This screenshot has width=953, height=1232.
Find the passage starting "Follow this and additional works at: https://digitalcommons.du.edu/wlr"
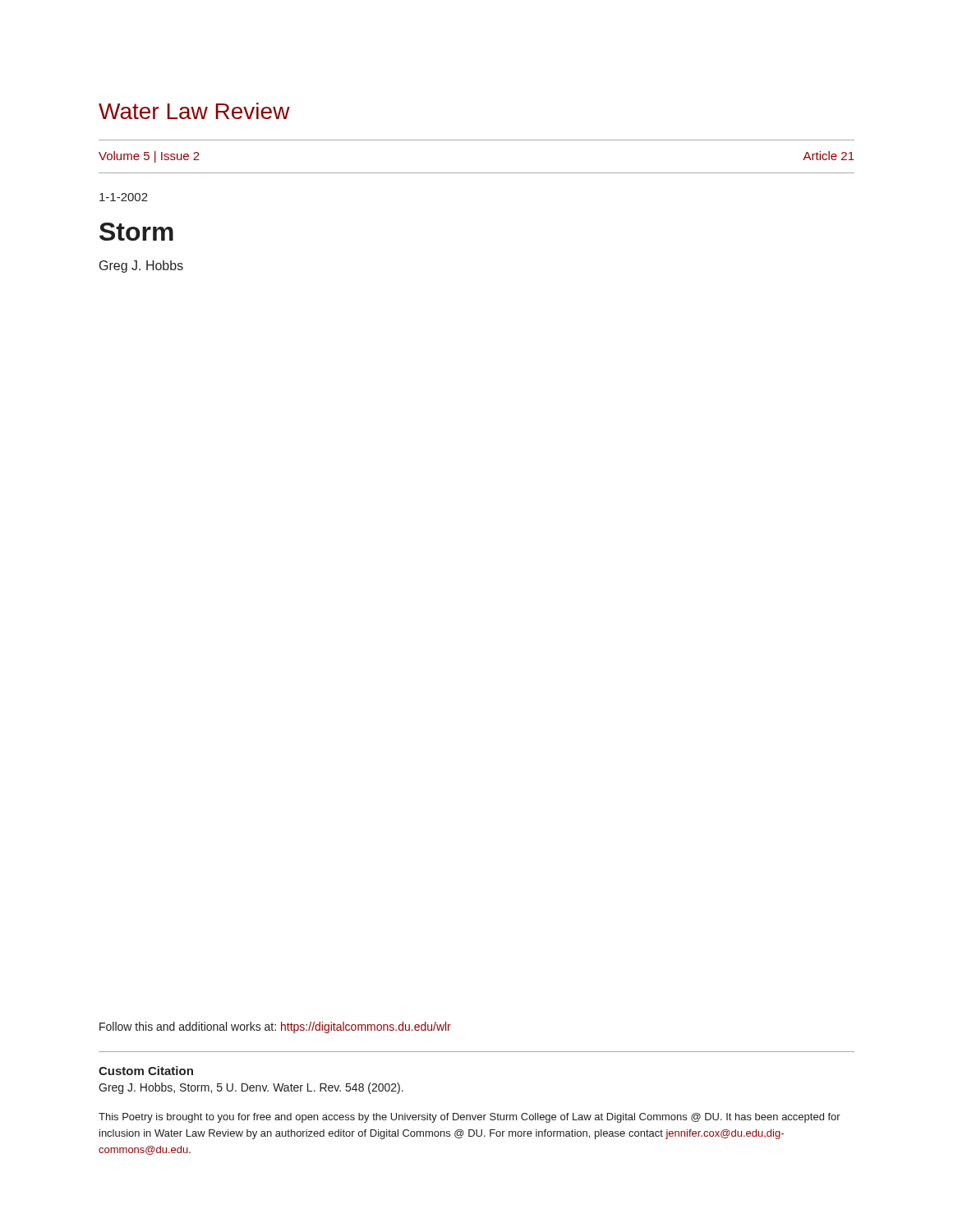pos(275,1027)
